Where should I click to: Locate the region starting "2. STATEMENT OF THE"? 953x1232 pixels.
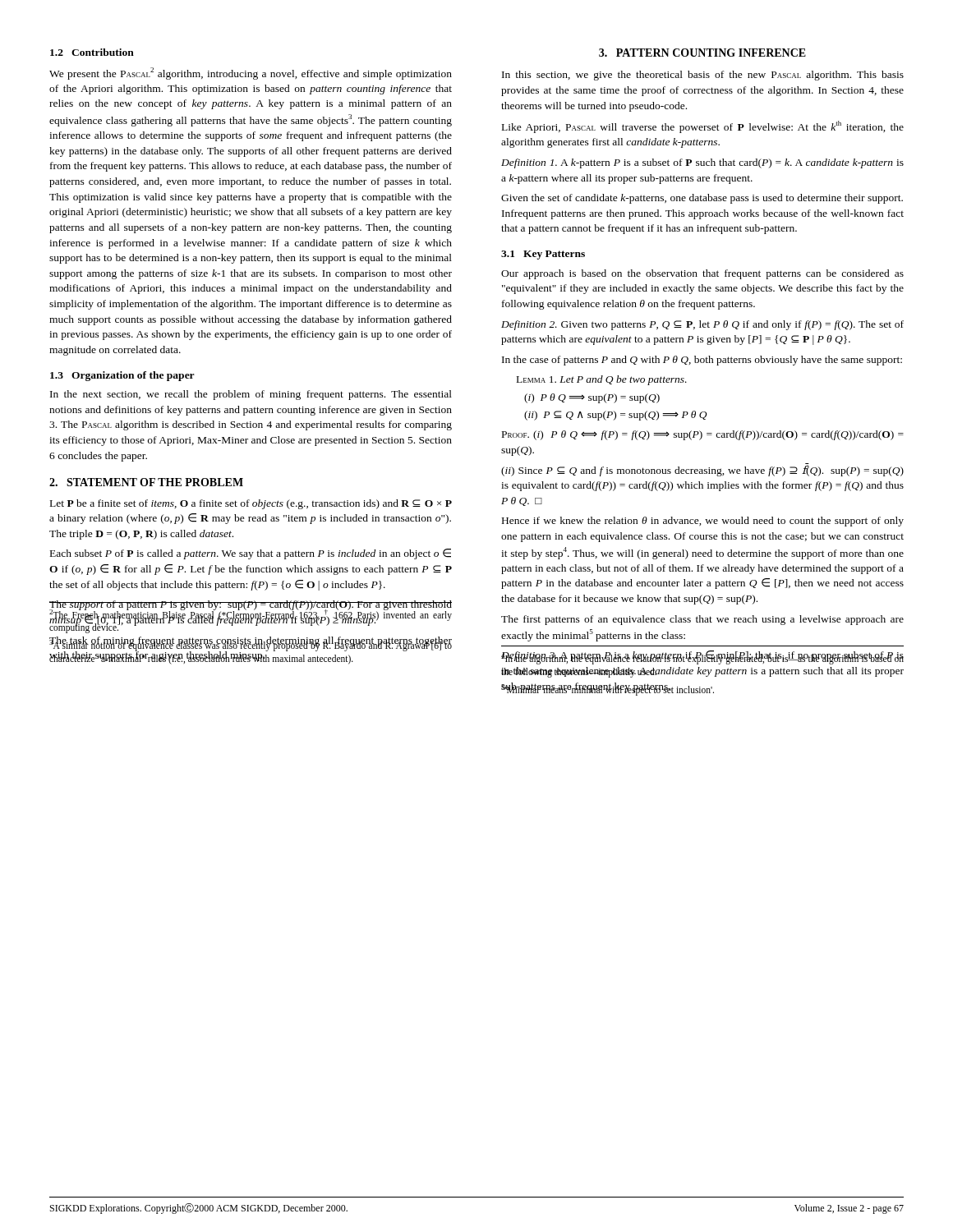[x=146, y=483]
